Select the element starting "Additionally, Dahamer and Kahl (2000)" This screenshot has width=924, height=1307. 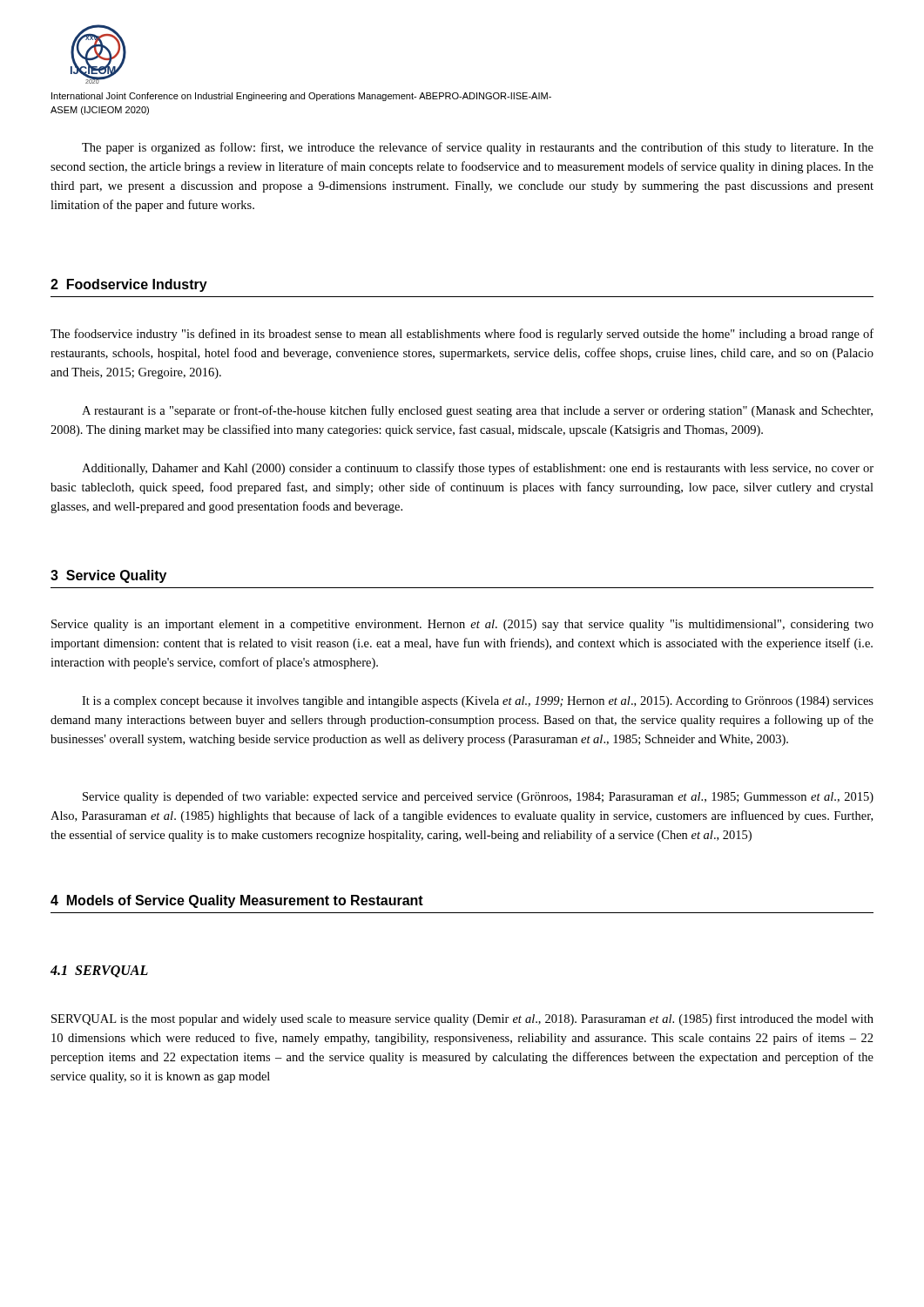click(x=462, y=487)
